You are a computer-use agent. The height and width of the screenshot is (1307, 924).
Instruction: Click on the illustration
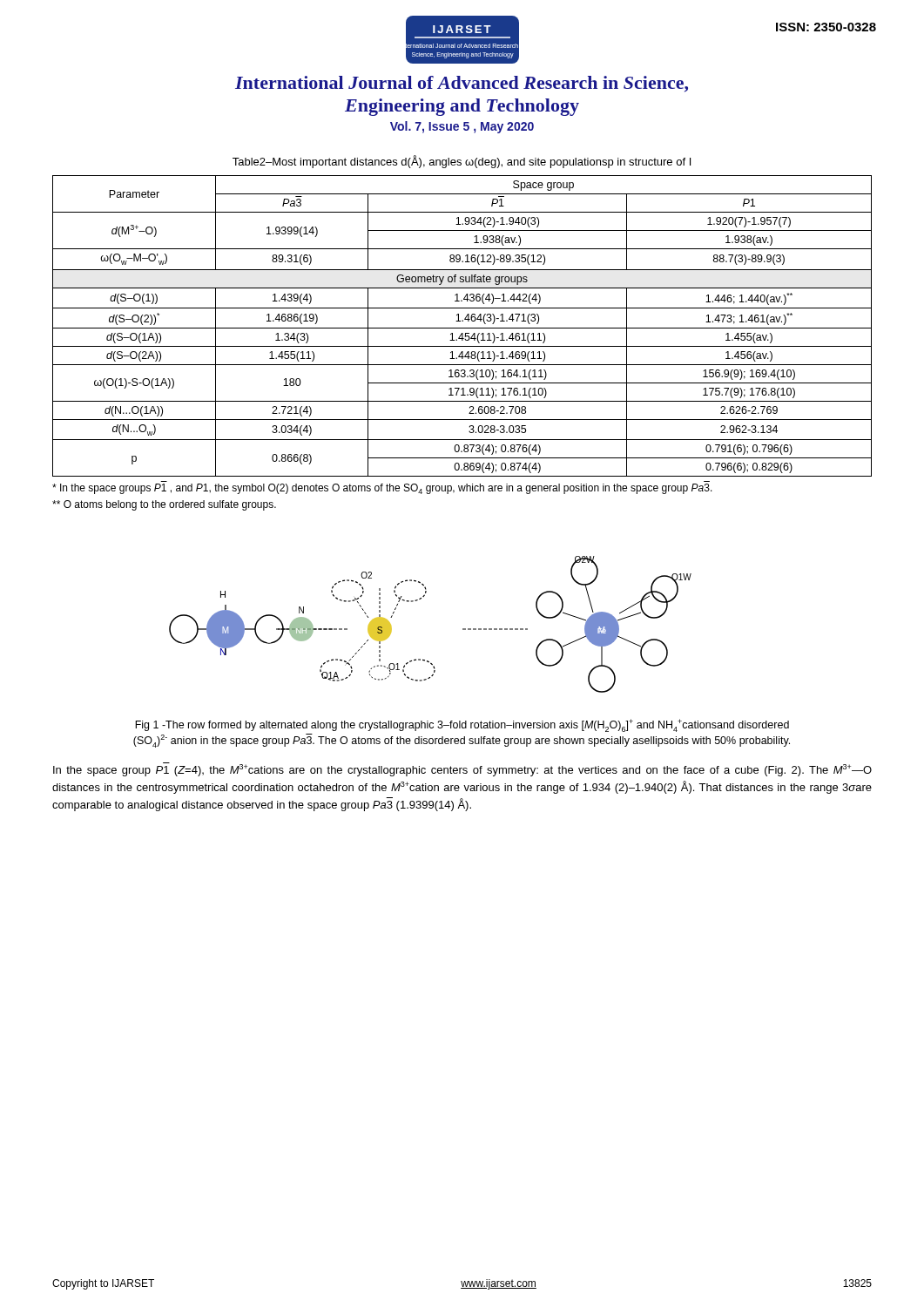coord(462,619)
